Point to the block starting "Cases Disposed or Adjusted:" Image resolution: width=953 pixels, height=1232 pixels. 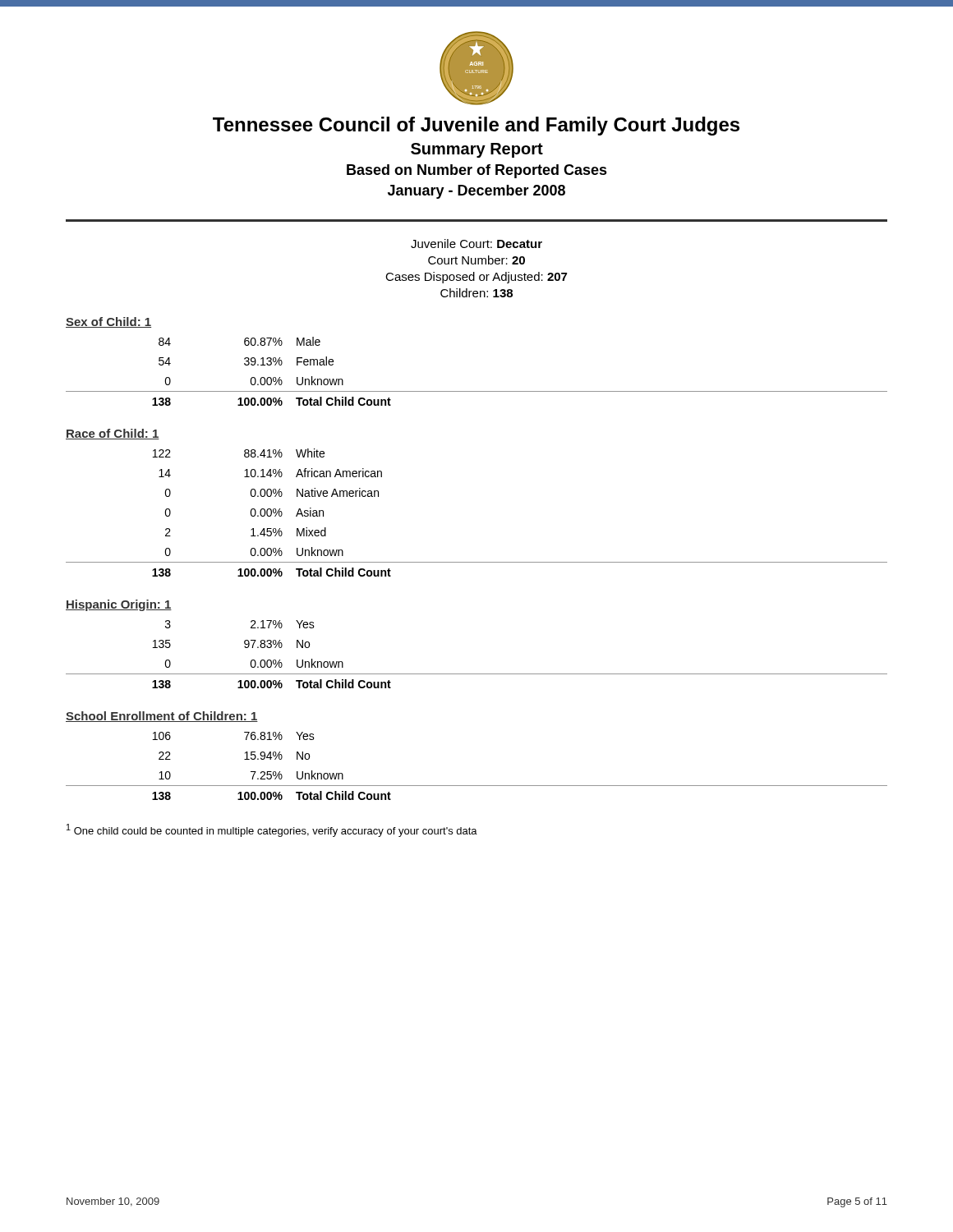(476, 276)
